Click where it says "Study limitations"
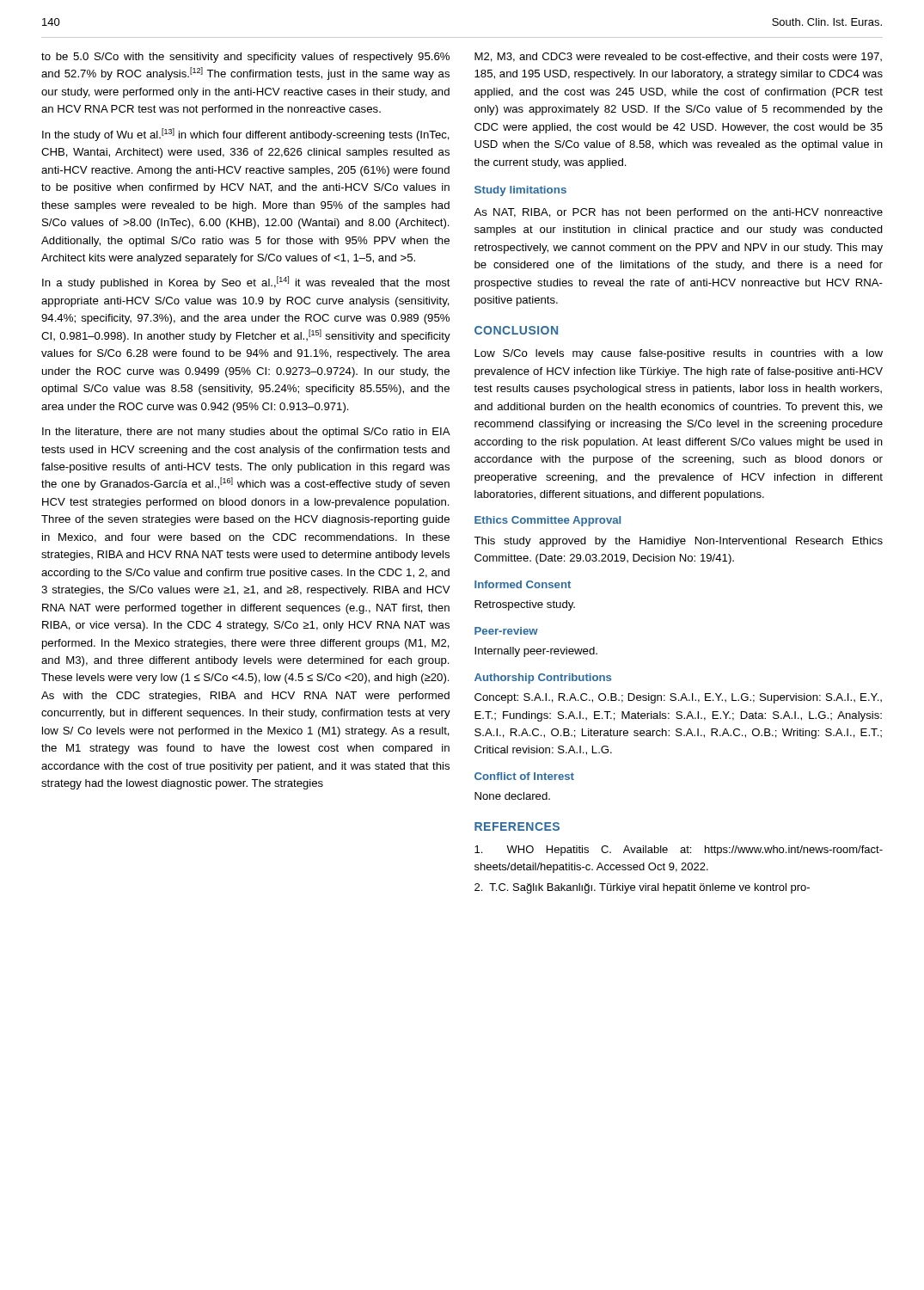The height and width of the screenshot is (1290, 924). click(x=520, y=190)
